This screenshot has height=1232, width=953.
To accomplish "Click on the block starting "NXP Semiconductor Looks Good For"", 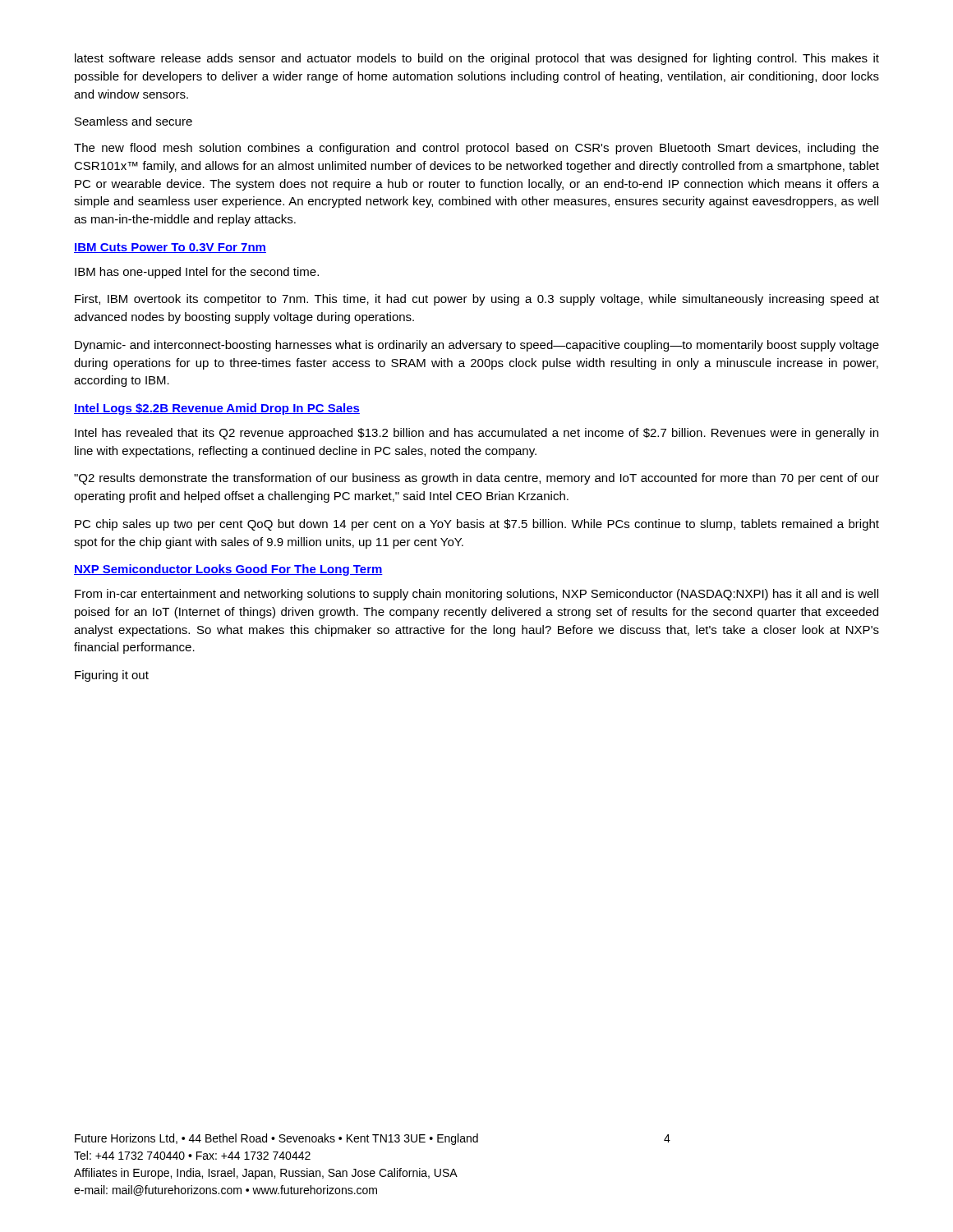I will [x=228, y=569].
